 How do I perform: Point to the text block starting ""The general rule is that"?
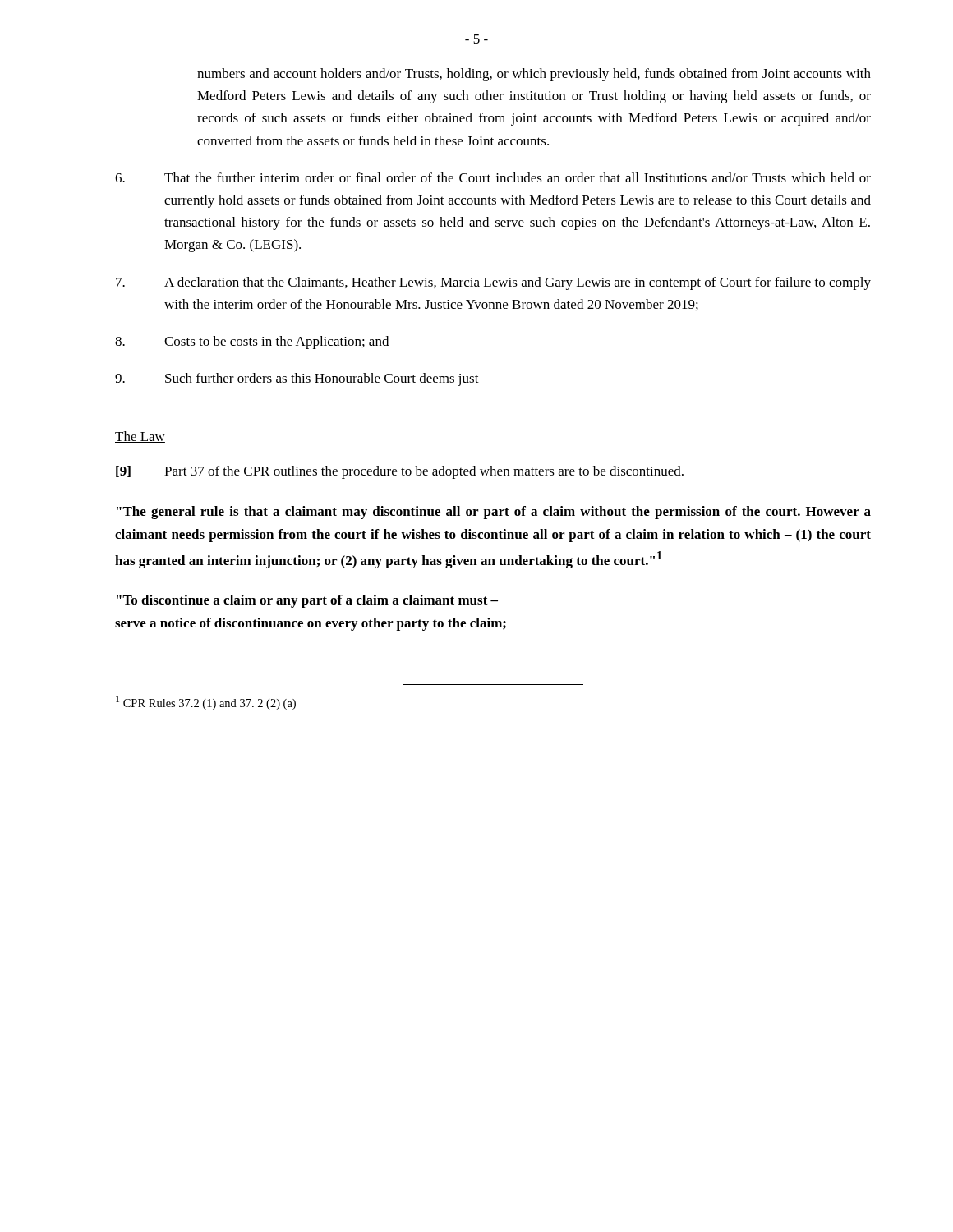493,536
